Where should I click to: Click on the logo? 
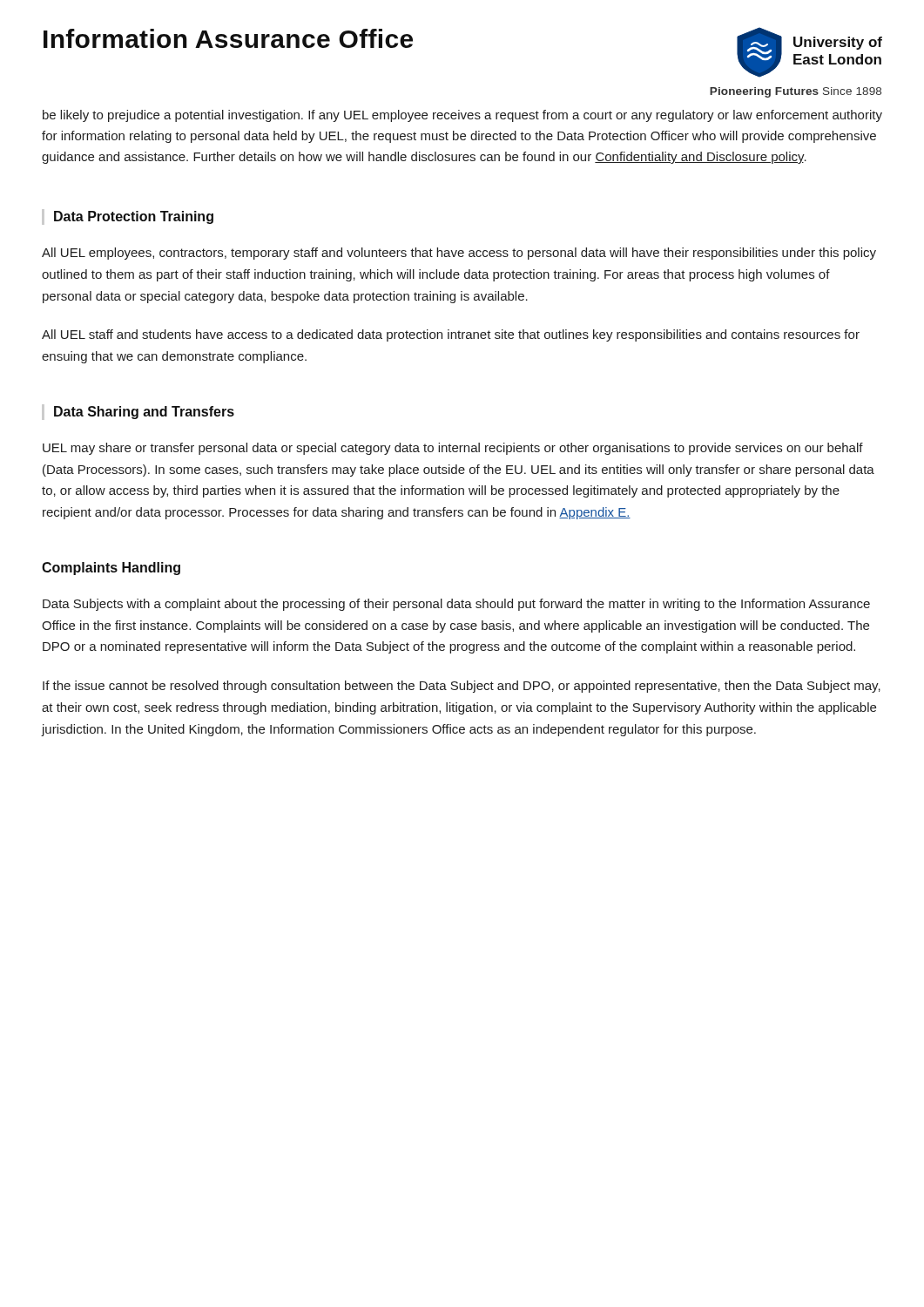point(796,61)
